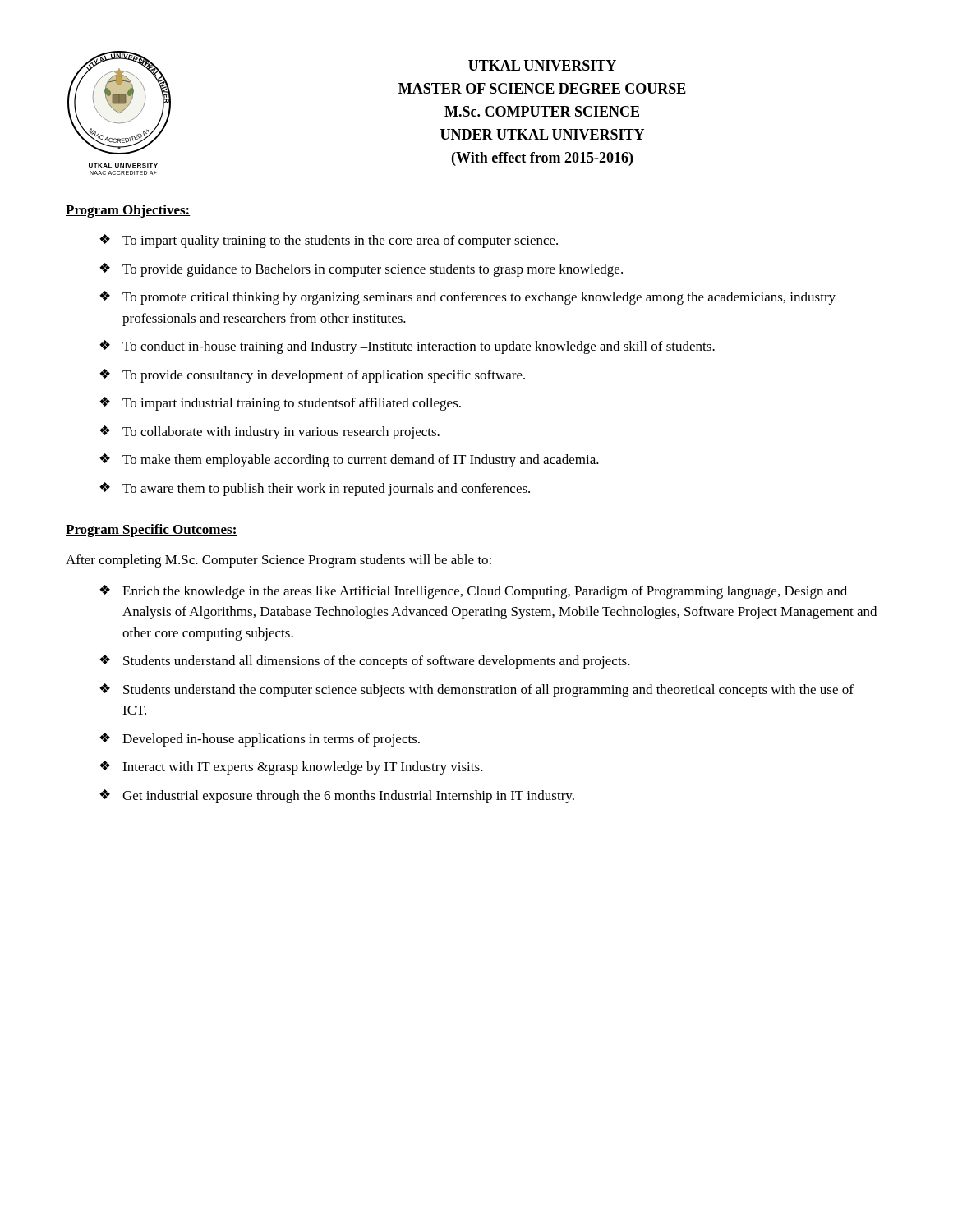The image size is (953, 1232).
Task: Click the passage that begins "❖ To impart industrial training to"
Action: [x=280, y=403]
